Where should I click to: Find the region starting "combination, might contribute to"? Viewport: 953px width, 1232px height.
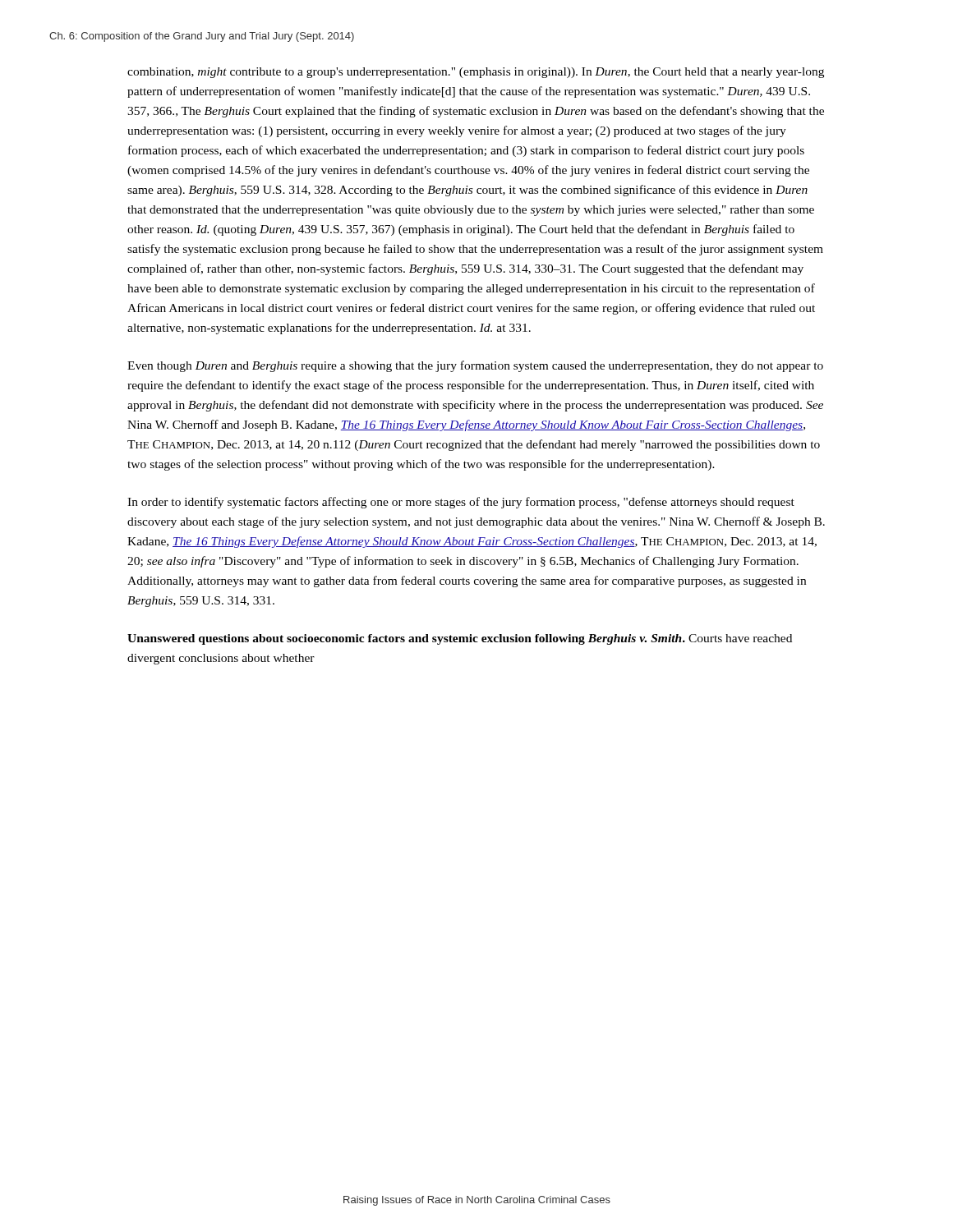pos(476,199)
